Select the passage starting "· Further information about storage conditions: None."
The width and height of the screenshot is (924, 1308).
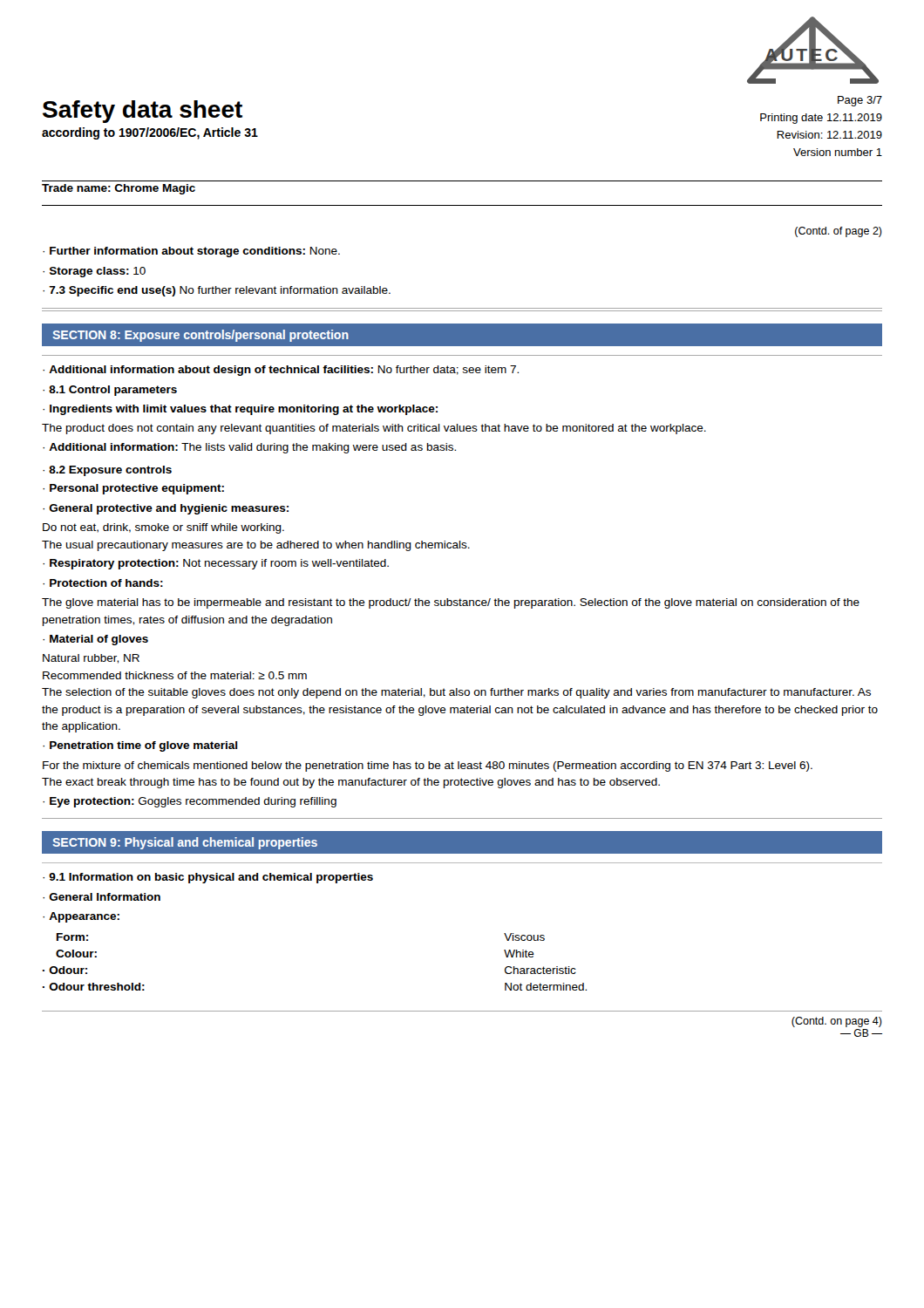[191, 251]
